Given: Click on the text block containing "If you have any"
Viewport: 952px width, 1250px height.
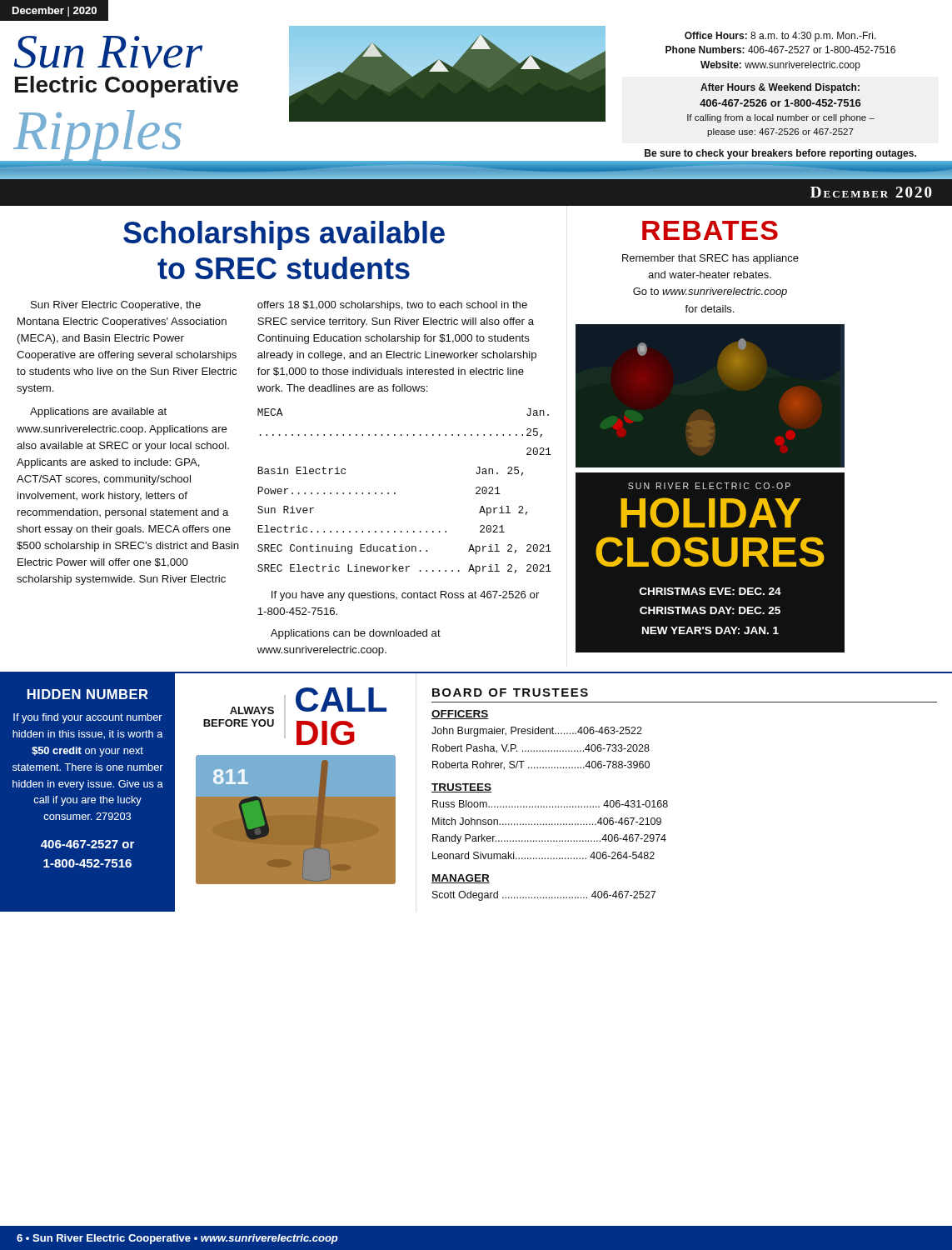Looking at the screenshot, I should 404,623.
